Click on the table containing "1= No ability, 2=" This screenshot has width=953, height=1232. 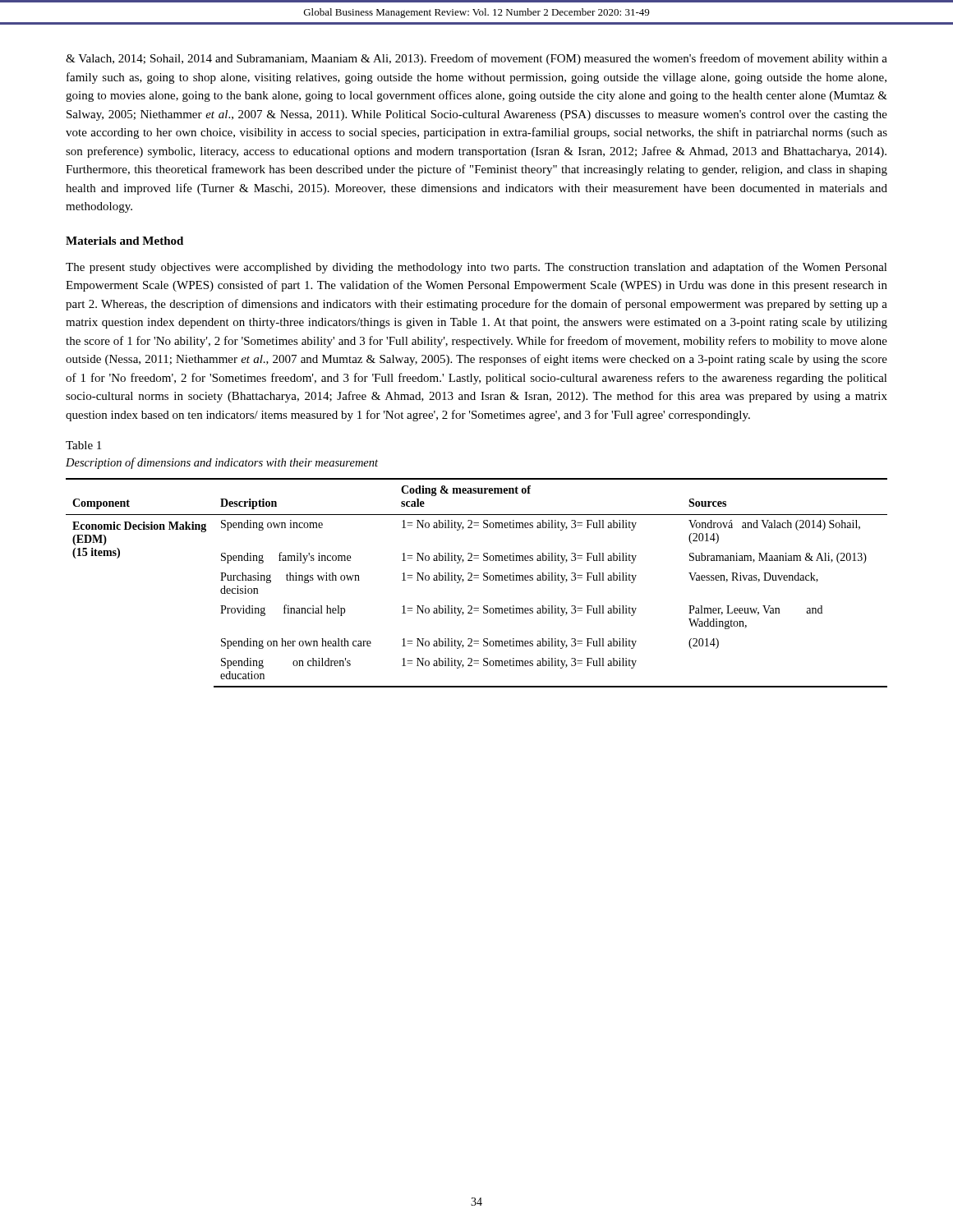[476, 583]
